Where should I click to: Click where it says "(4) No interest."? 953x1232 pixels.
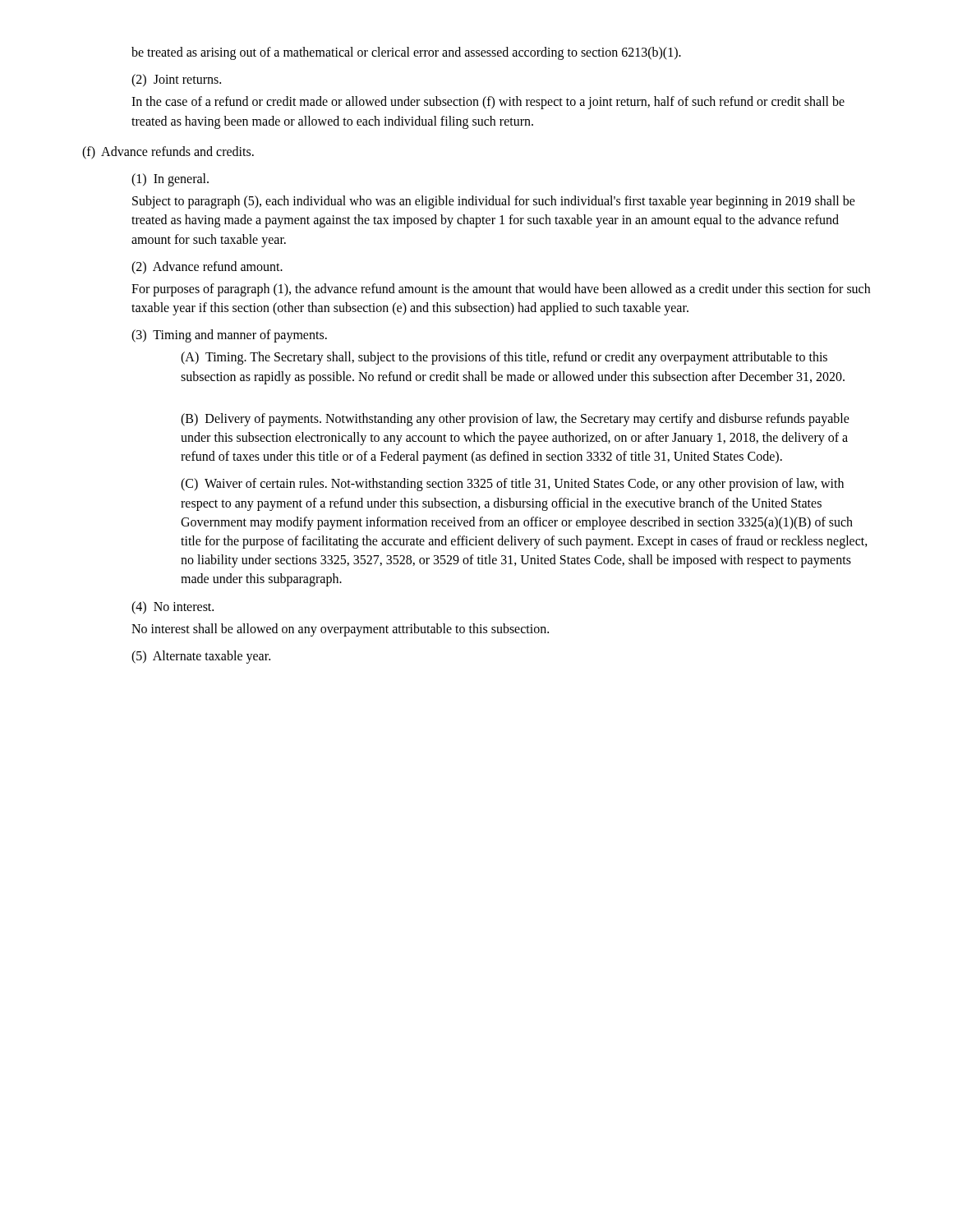(173, 608)
